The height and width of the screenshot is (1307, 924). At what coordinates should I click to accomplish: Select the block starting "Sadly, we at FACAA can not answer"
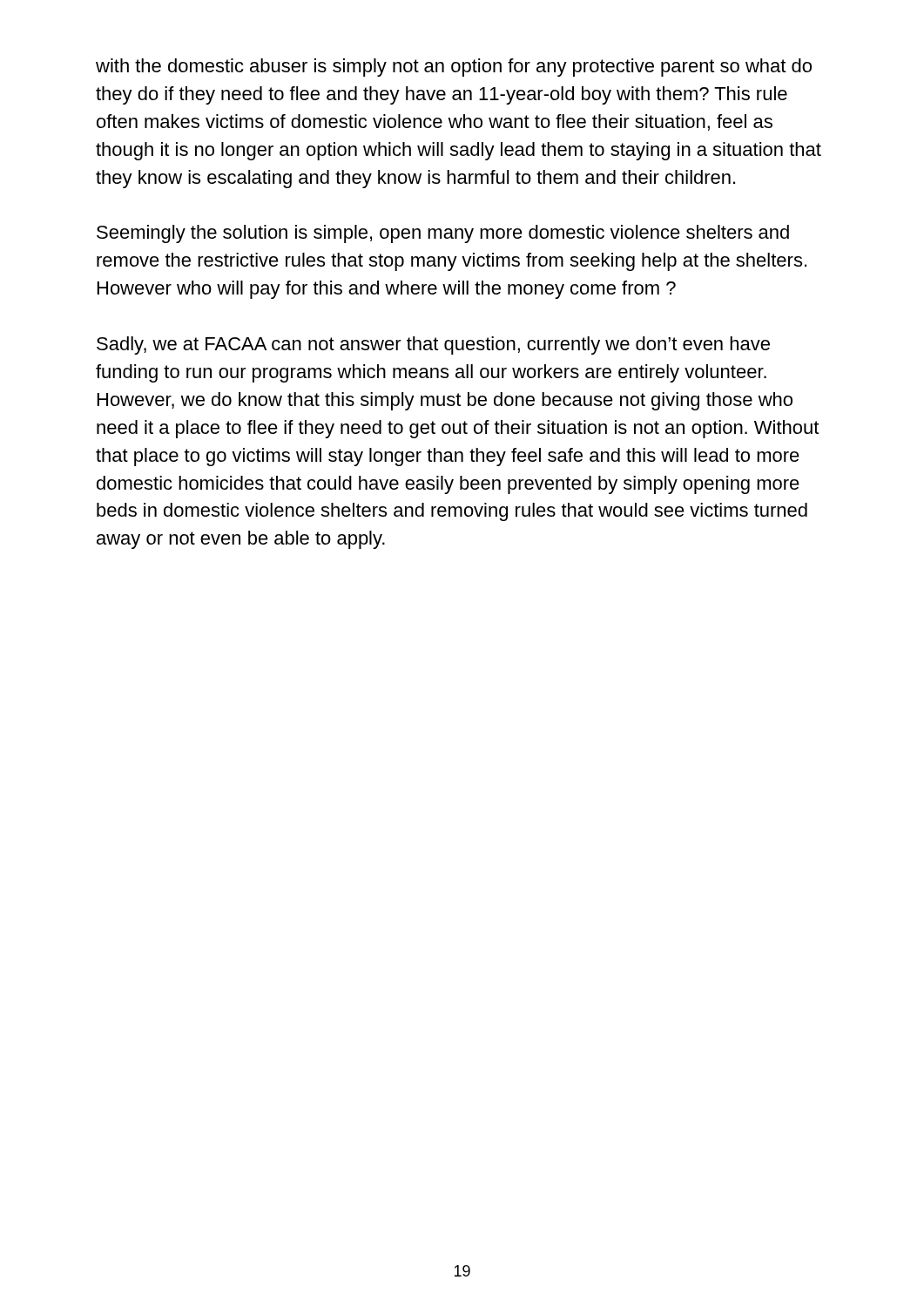click(457, 441)
